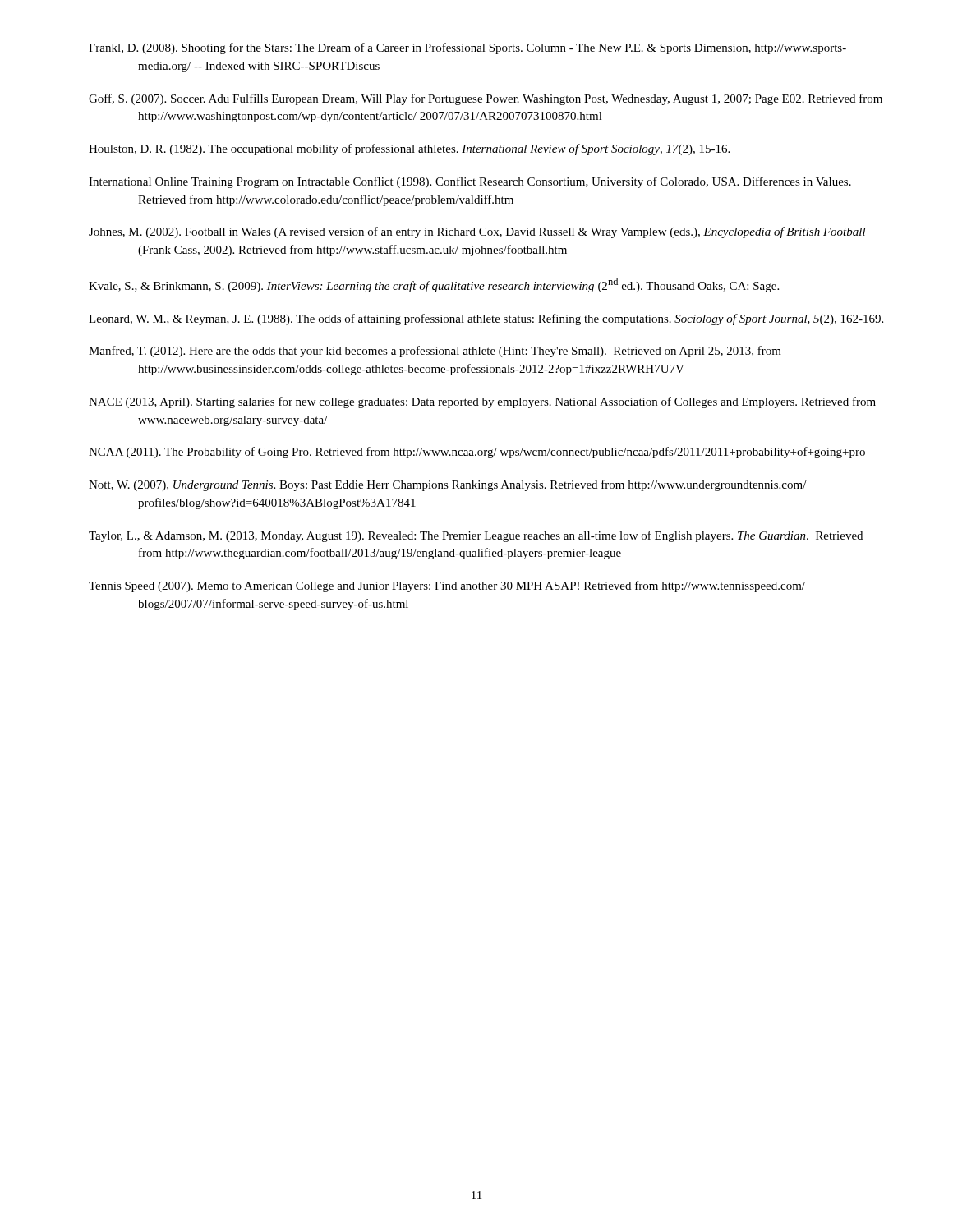Select the list item that reads "NACE (2013, April). Starting salaries for new college"
The image size is (953, 1232).
coord(482,410)
